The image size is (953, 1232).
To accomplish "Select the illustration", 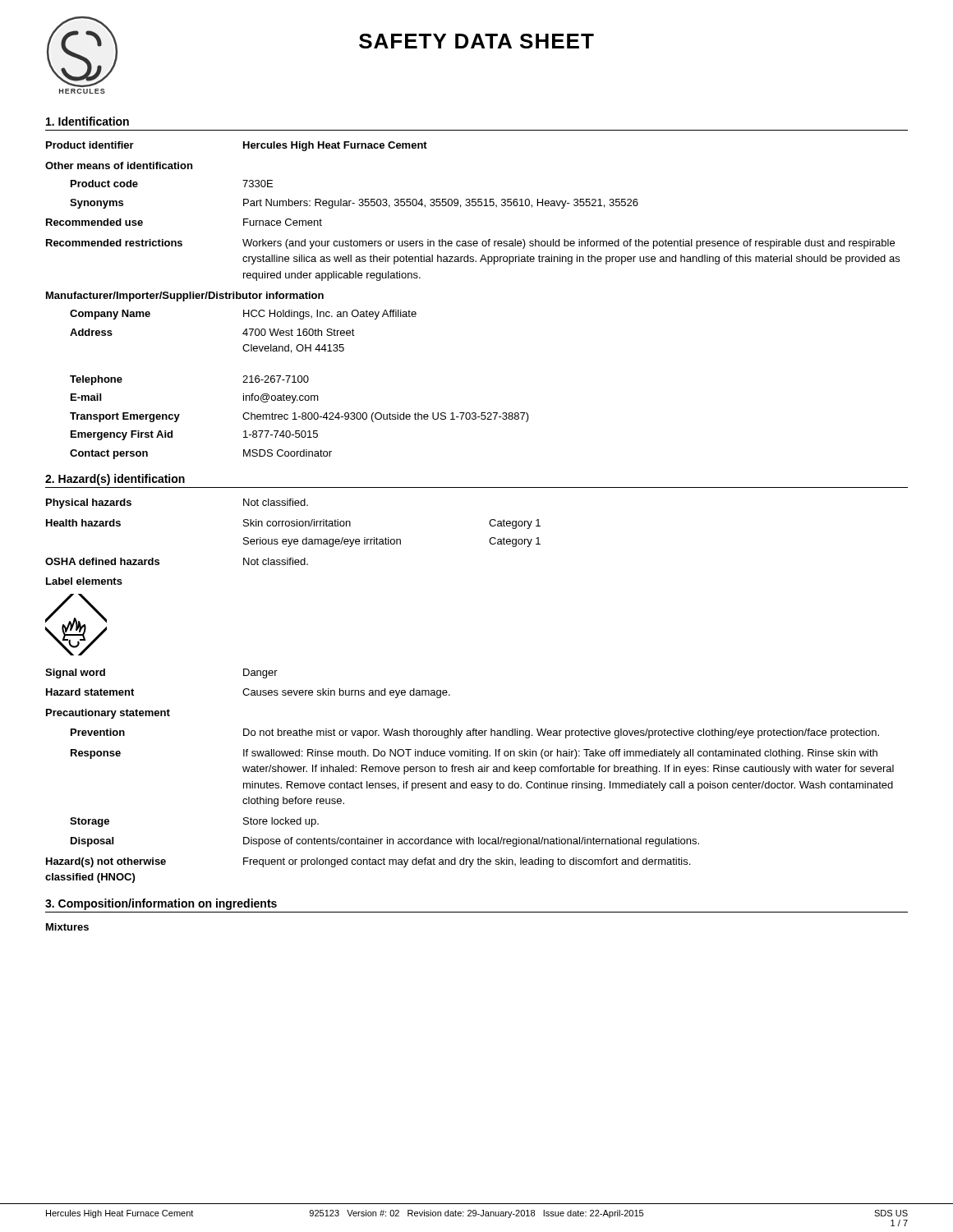I will point(476,625).
